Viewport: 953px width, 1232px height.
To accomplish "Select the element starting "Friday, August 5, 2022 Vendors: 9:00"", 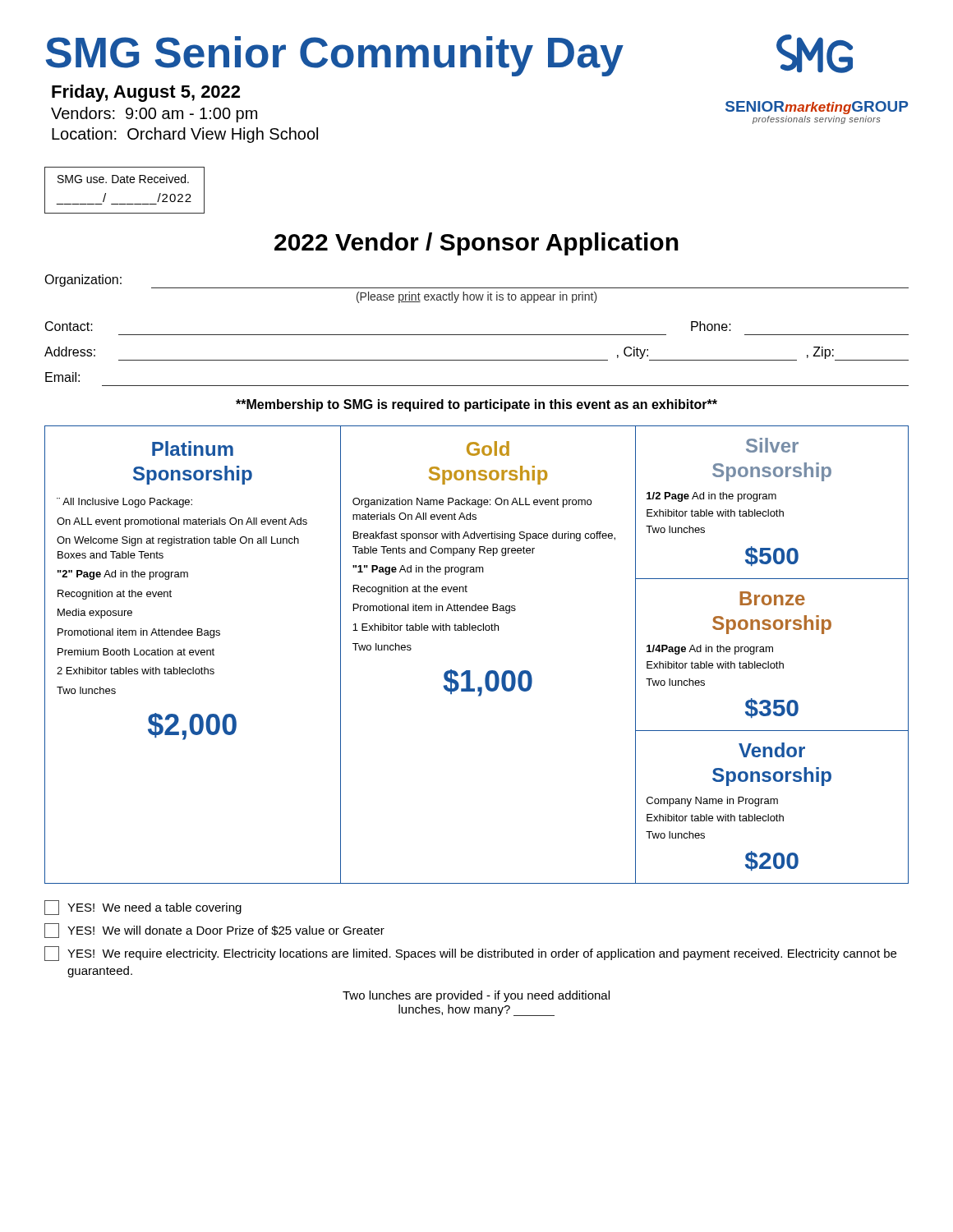I will pos(146,93).
